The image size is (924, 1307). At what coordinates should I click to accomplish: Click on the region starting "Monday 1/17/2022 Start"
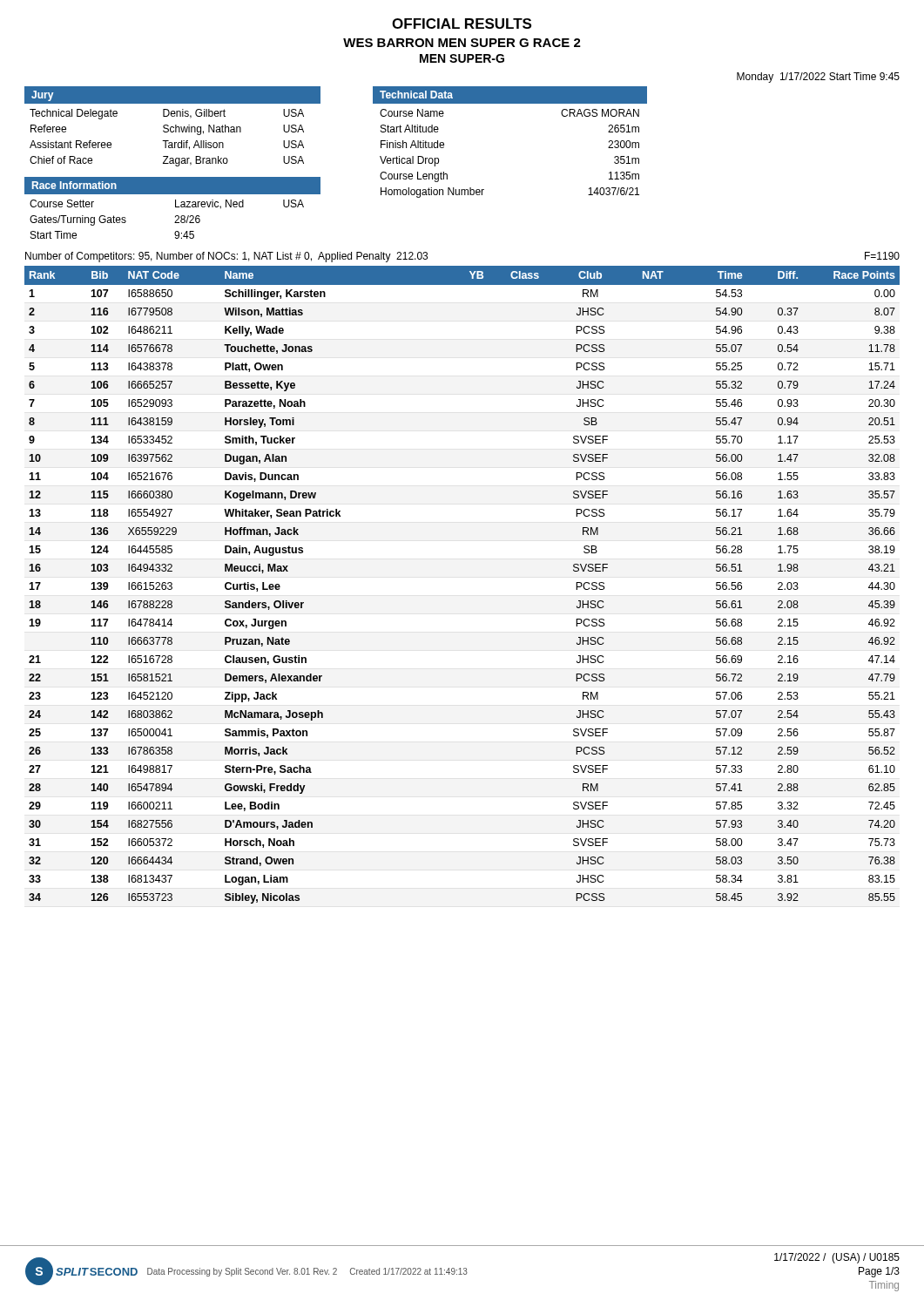[818, 77]
